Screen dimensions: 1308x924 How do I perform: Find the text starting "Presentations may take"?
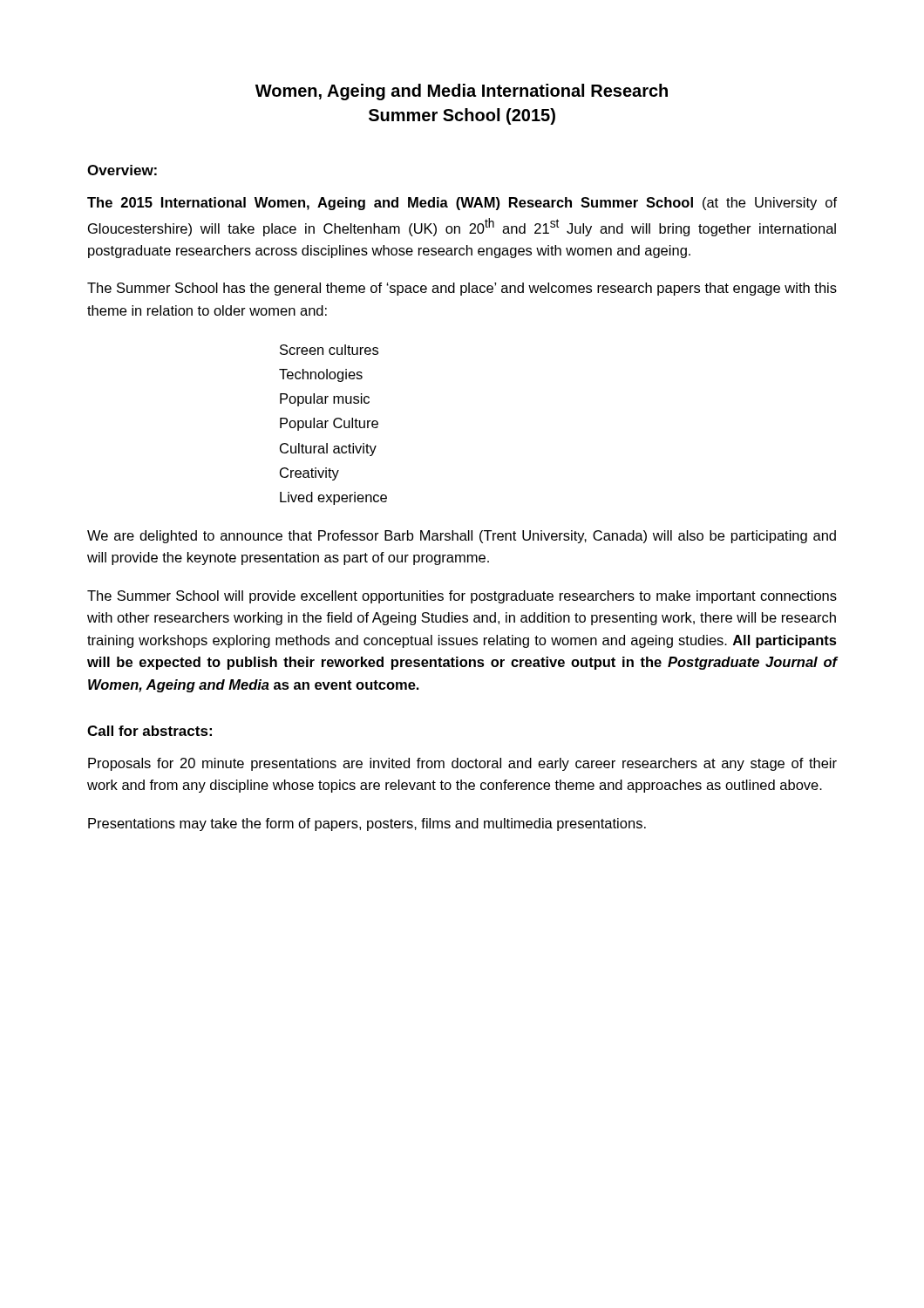click(367, 823)
